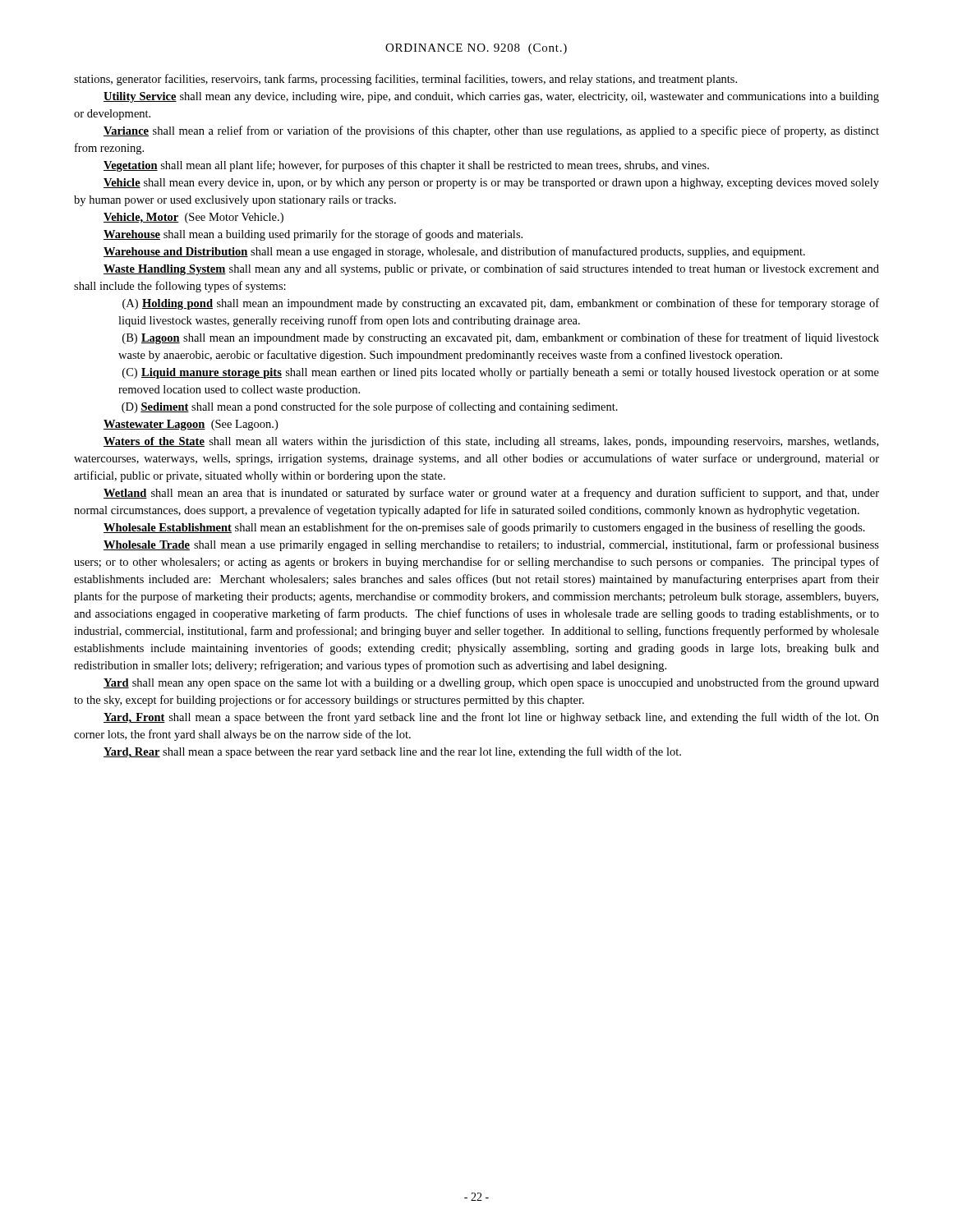The image size is (953, 1232).
Task: Locate the passage starting "Utility Service shall mean any device,"
Action: (476, 105)
